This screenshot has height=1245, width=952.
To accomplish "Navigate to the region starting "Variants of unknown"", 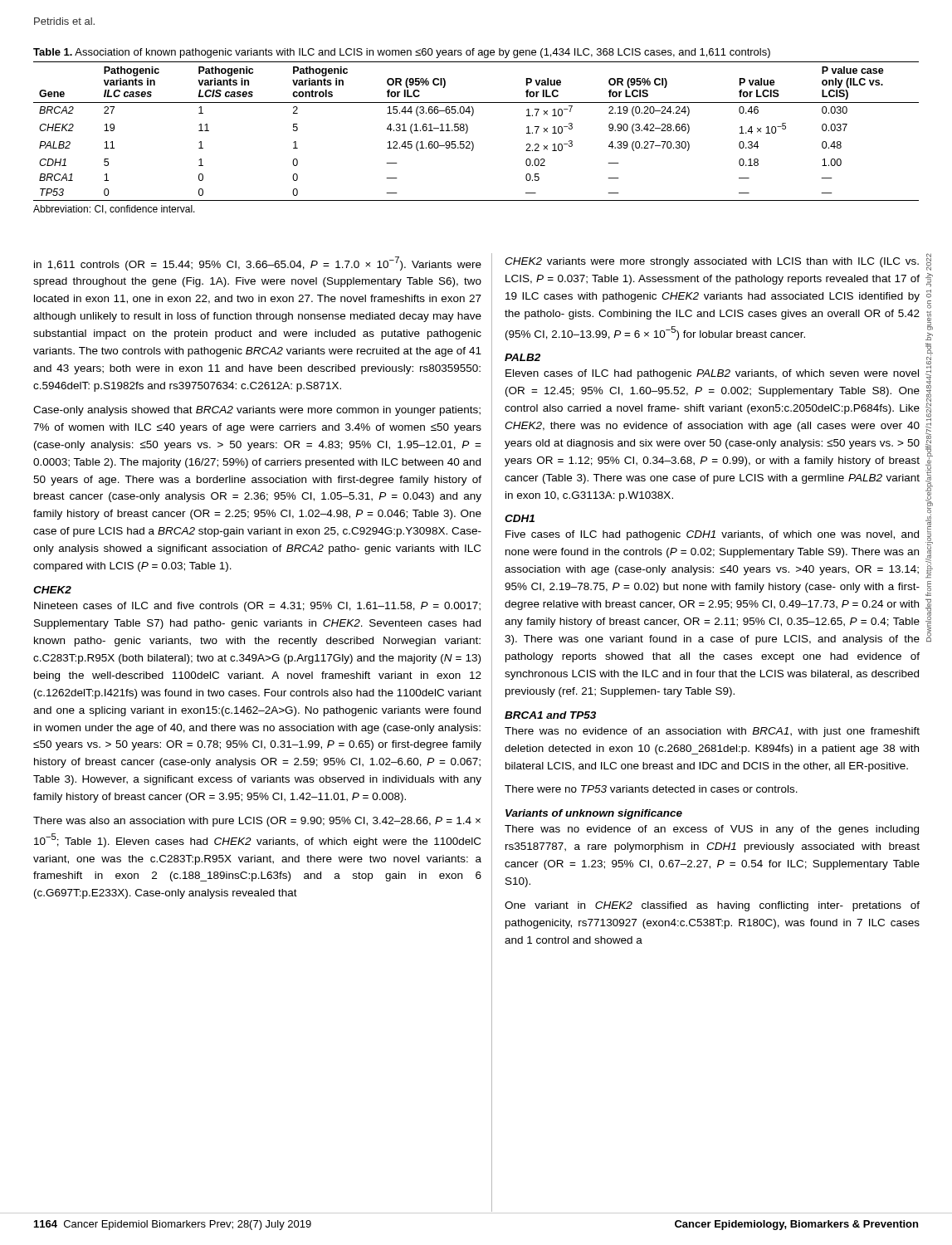I will point(593,813).
